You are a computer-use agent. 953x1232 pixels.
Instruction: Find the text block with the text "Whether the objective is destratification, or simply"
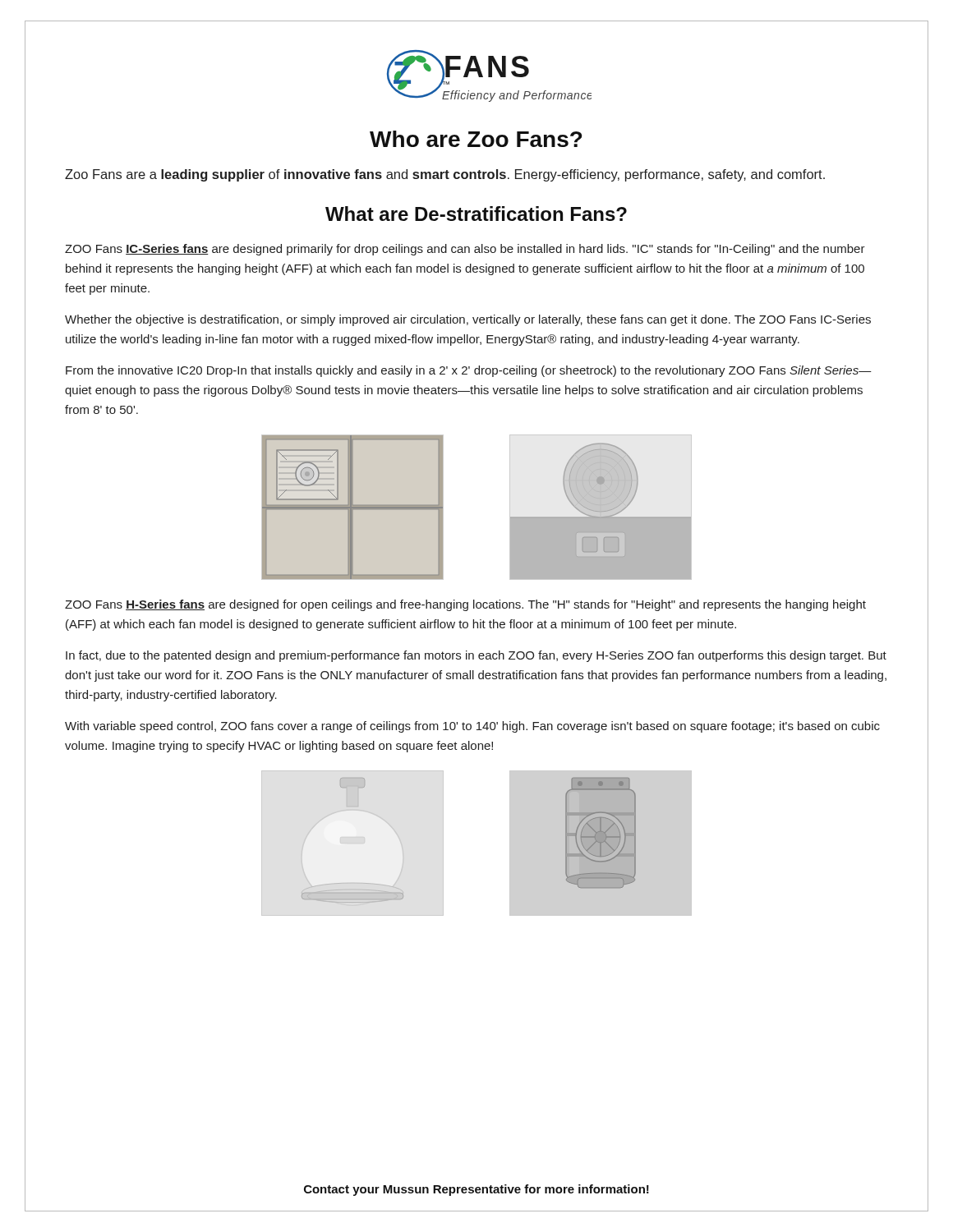tap(468, 329)
